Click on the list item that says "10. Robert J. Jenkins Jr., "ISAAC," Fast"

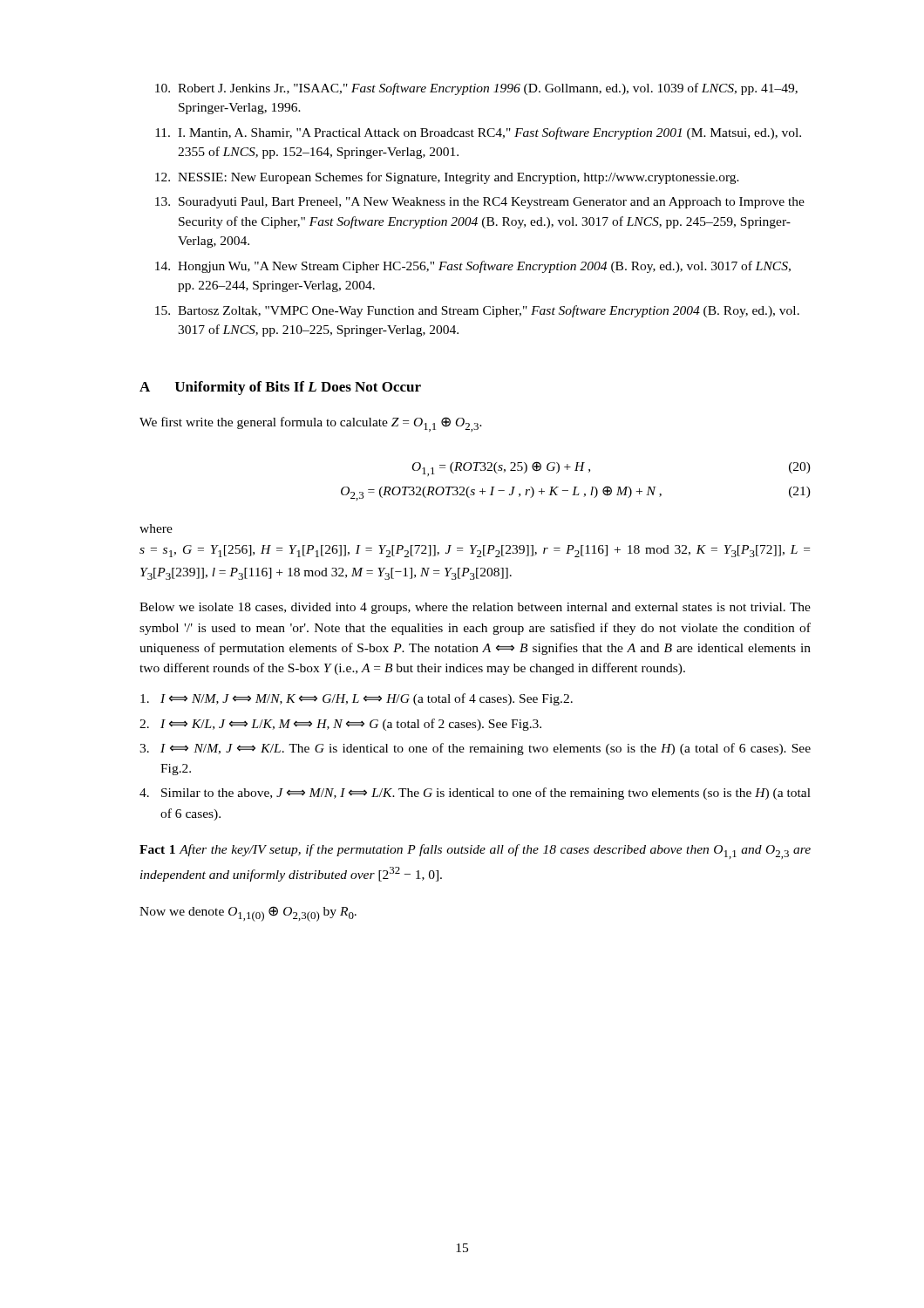pos(475,98)
